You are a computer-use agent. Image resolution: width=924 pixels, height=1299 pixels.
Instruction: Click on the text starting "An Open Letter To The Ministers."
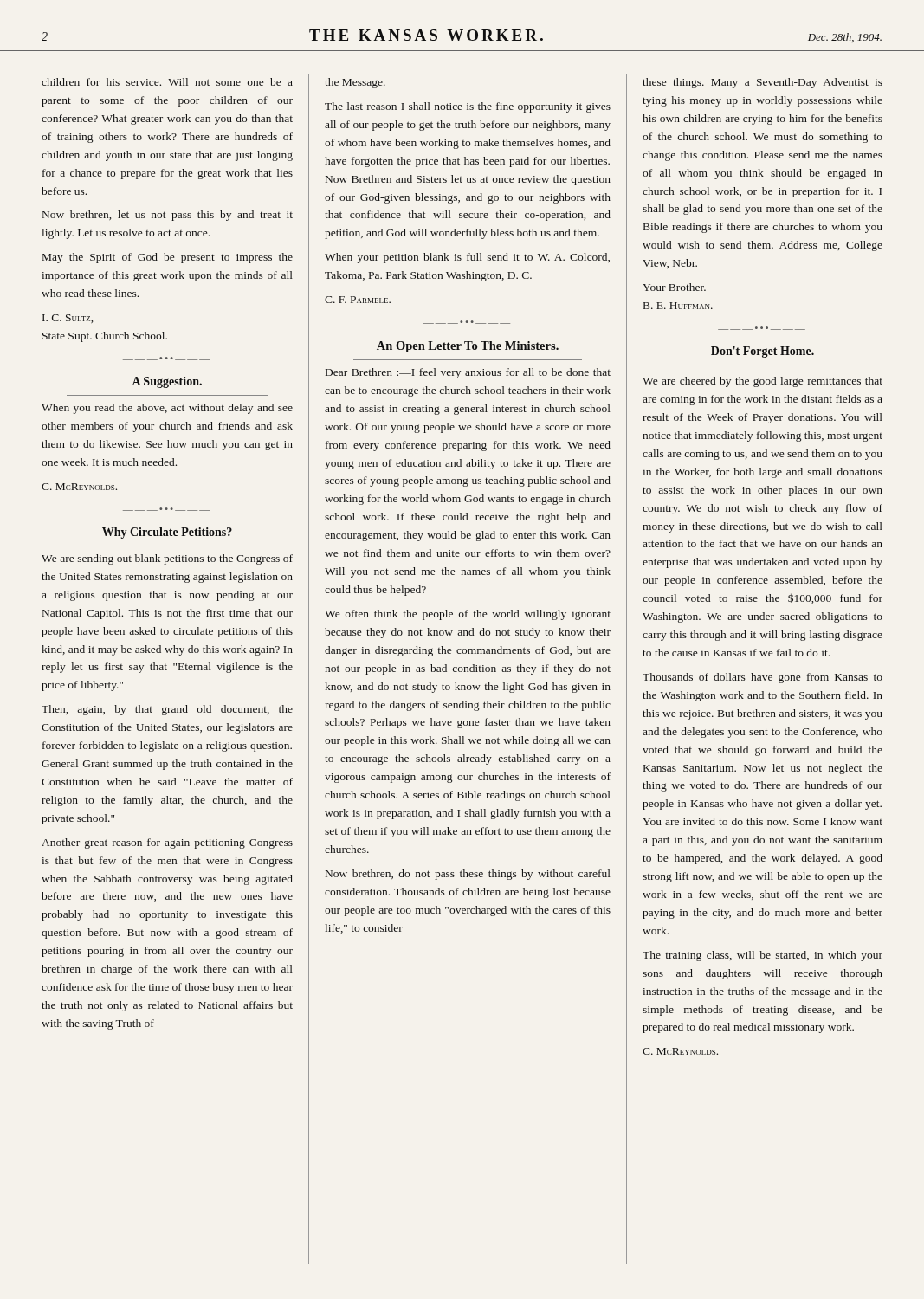[x=468, y=346]
